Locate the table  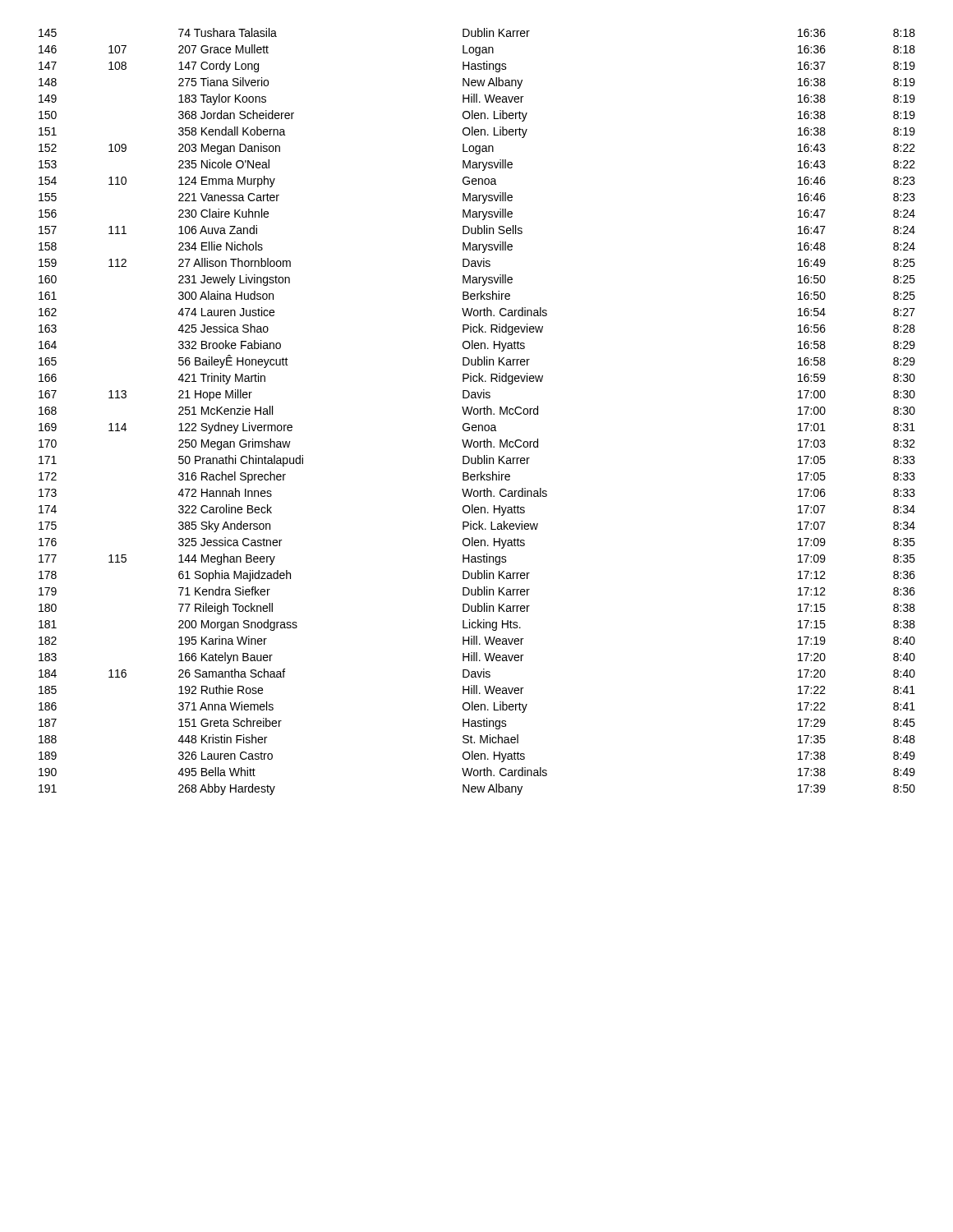tap(476, 411)
